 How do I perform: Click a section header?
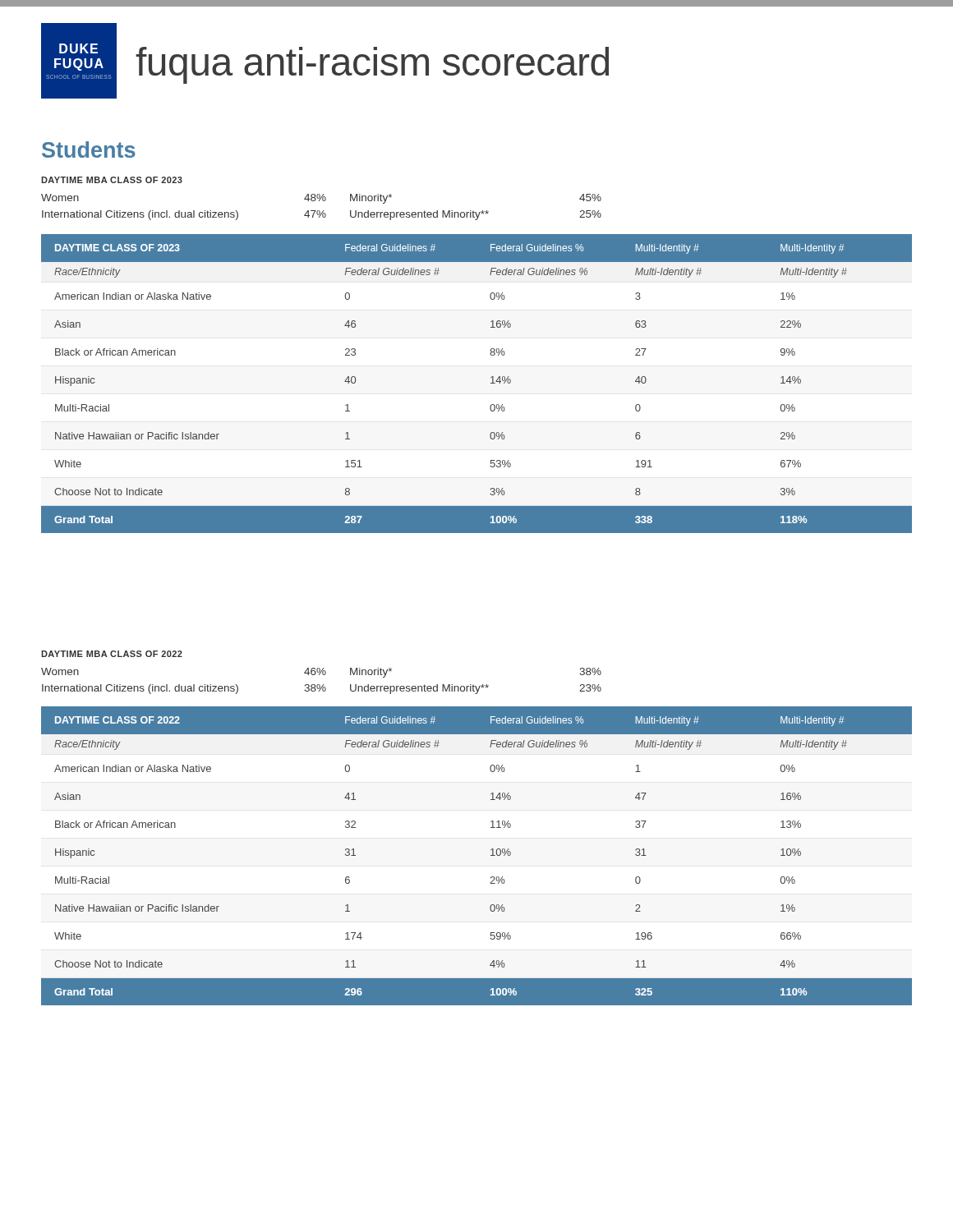(x=89, y=150)
